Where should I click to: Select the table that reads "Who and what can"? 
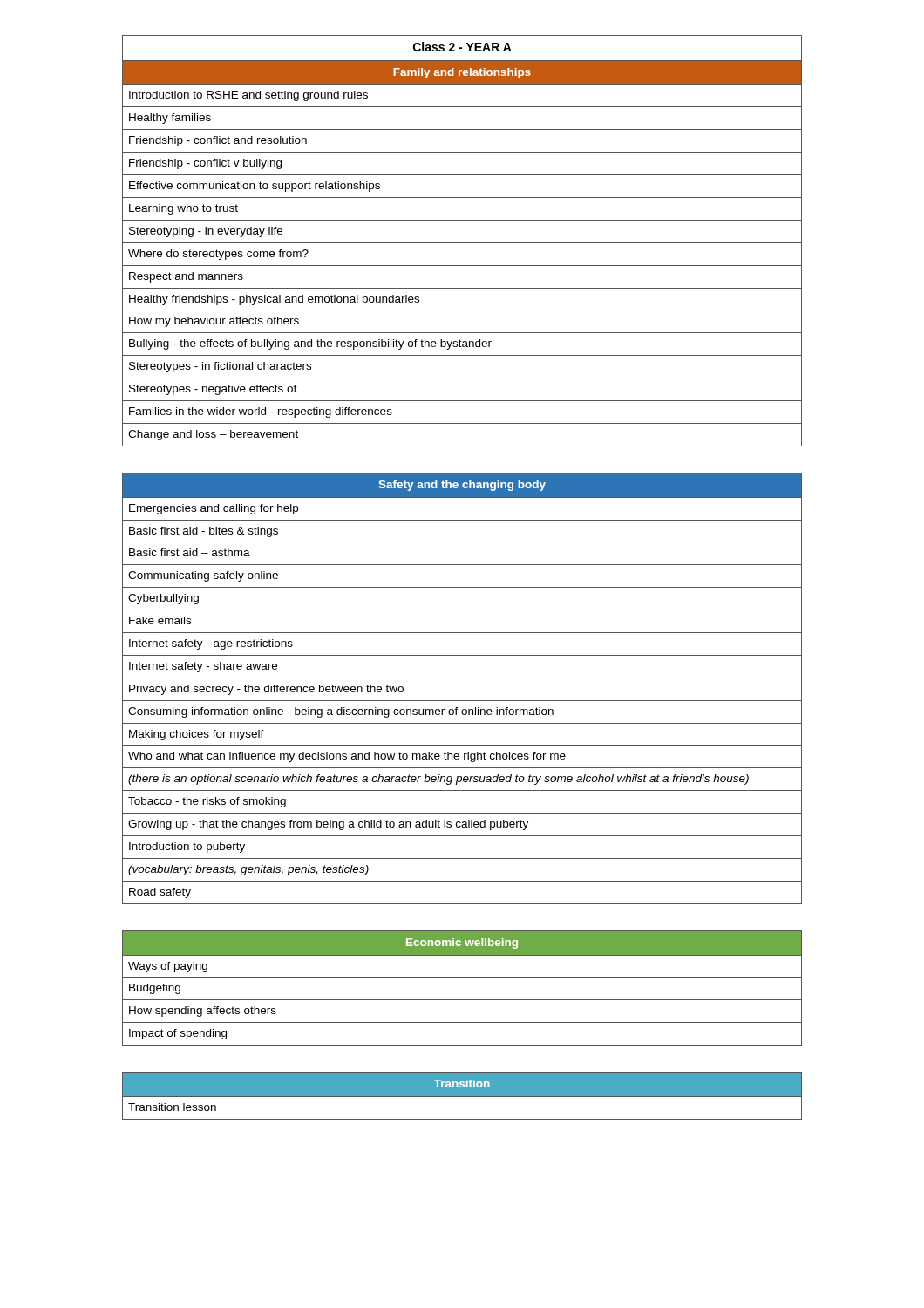(462, 688)
